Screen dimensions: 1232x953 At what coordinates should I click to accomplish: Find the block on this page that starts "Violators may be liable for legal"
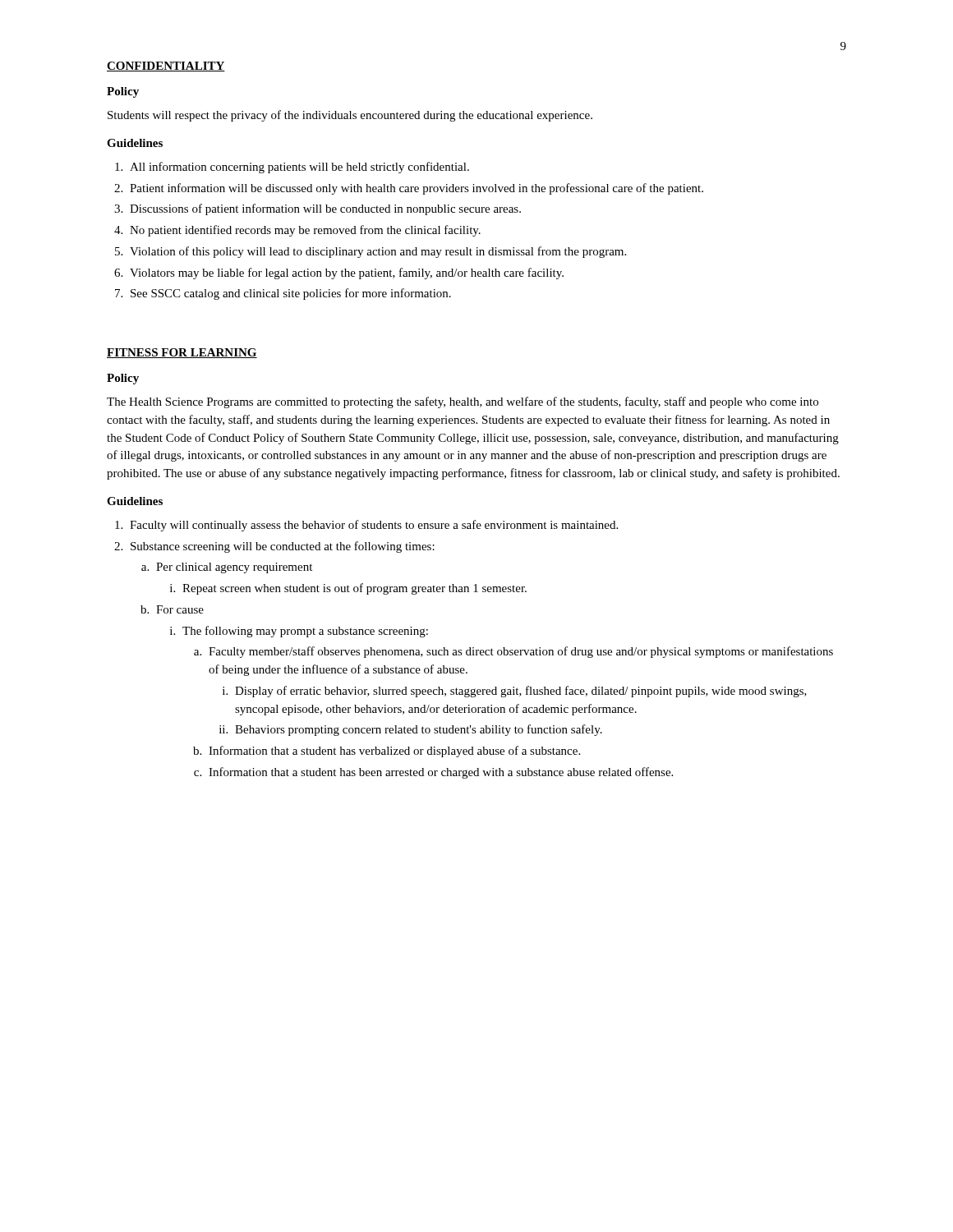coord(347,272)
